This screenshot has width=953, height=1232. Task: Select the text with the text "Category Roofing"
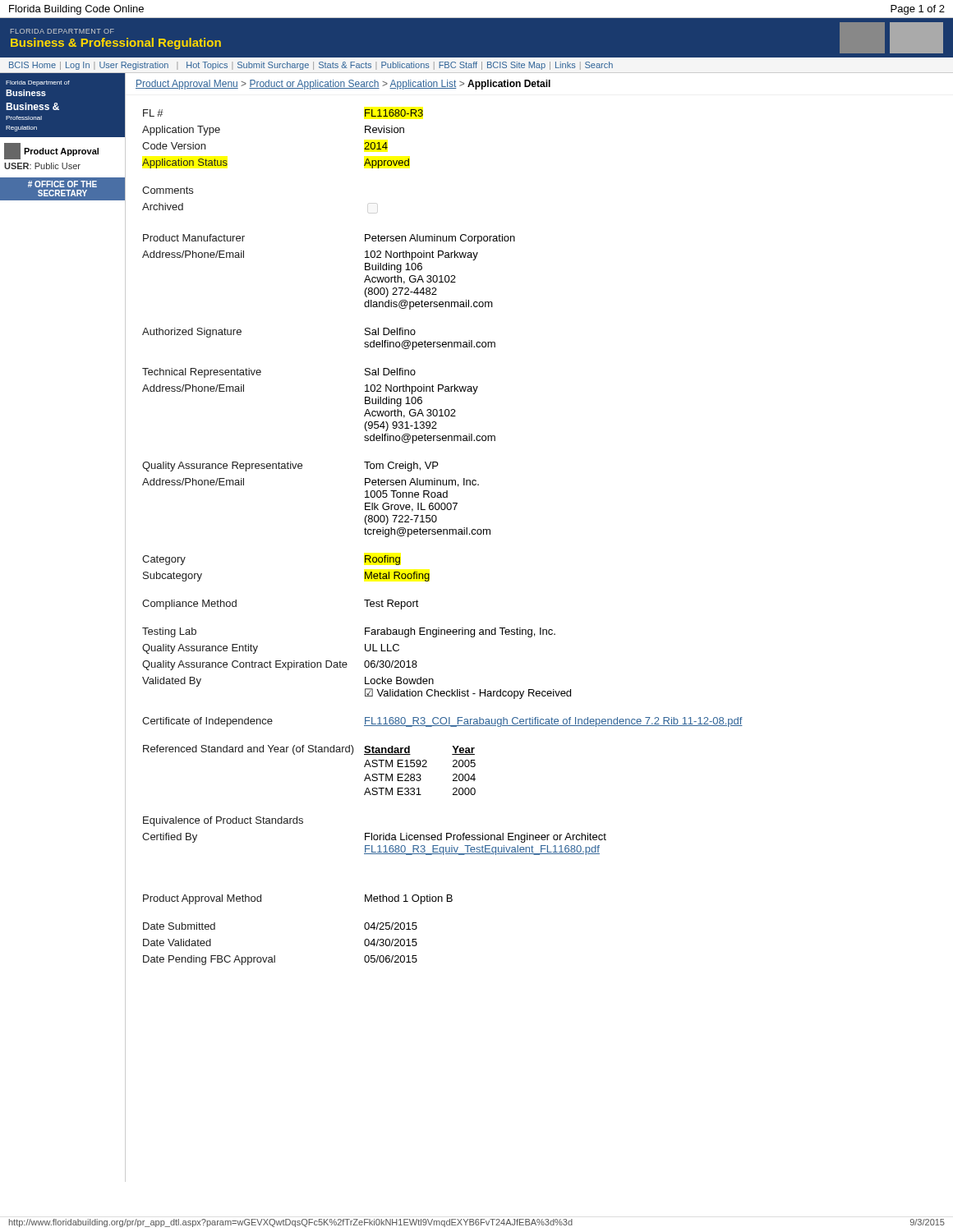tap(161, 560)
